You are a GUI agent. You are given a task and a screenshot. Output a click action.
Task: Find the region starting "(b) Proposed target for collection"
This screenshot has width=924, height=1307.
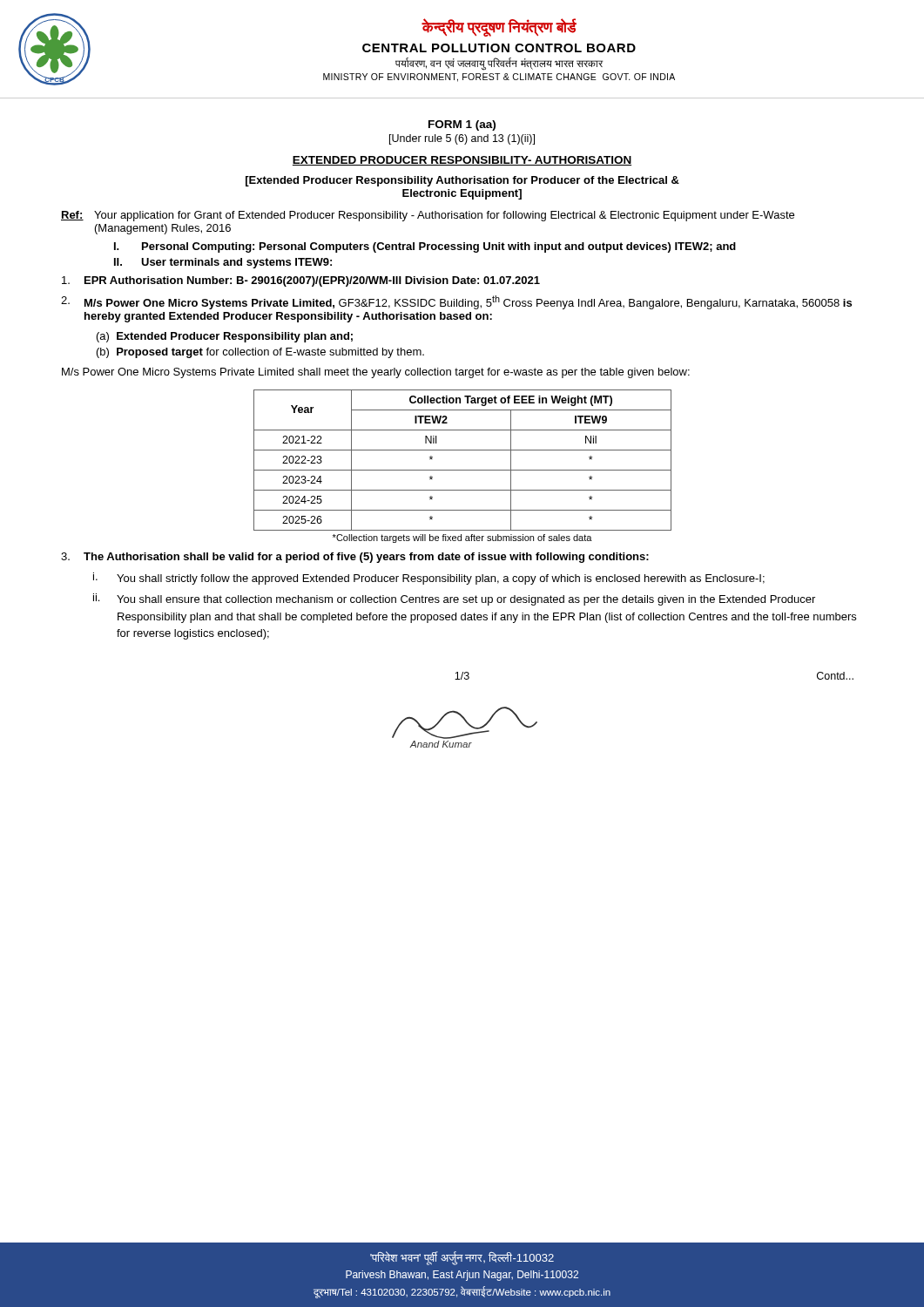[x=260, y=352]
